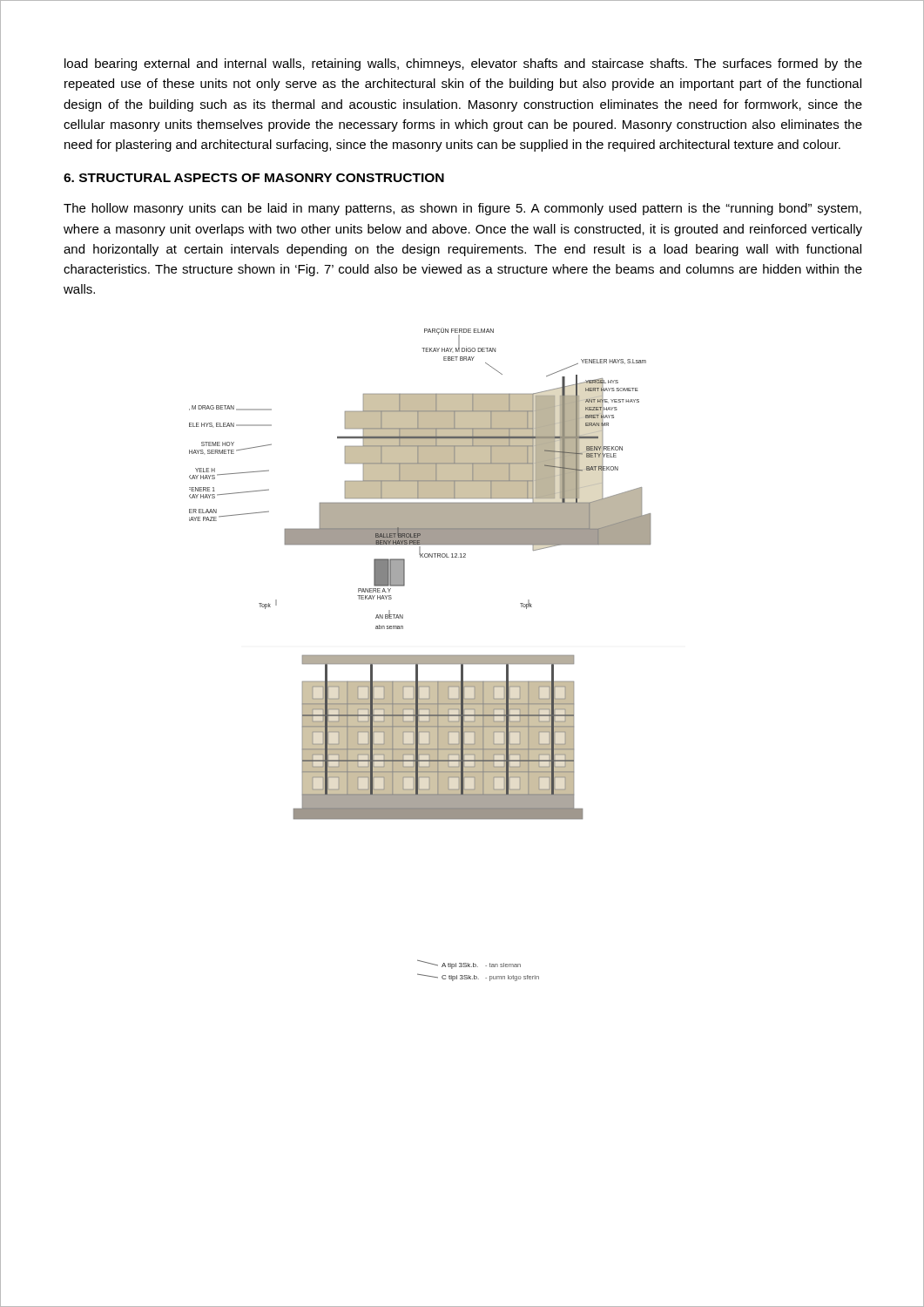The image size is (924, 1307).
Task: Locate the engineering diagram
Action: pos(463,663)
